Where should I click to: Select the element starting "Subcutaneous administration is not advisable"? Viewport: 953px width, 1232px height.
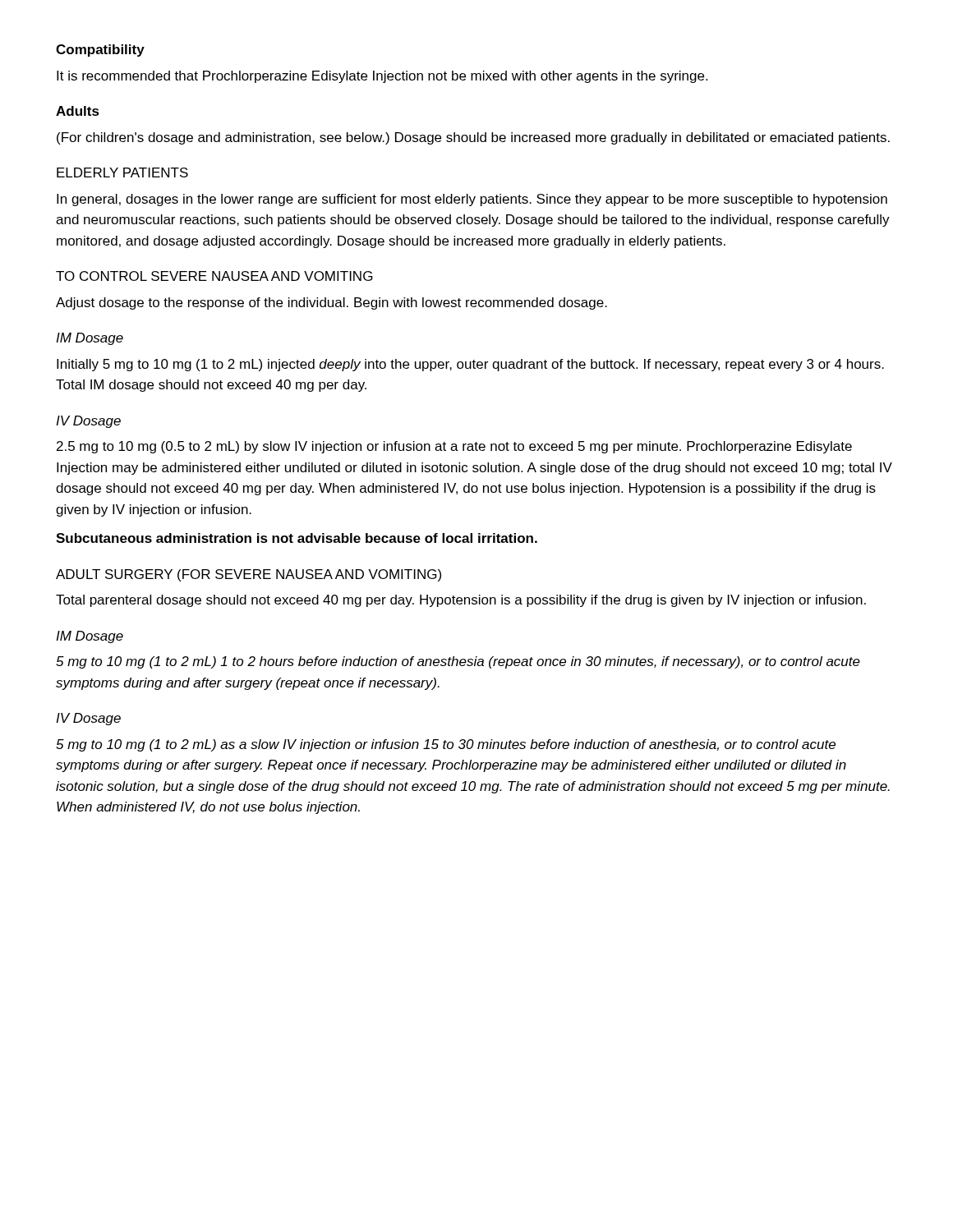(297, 538)
